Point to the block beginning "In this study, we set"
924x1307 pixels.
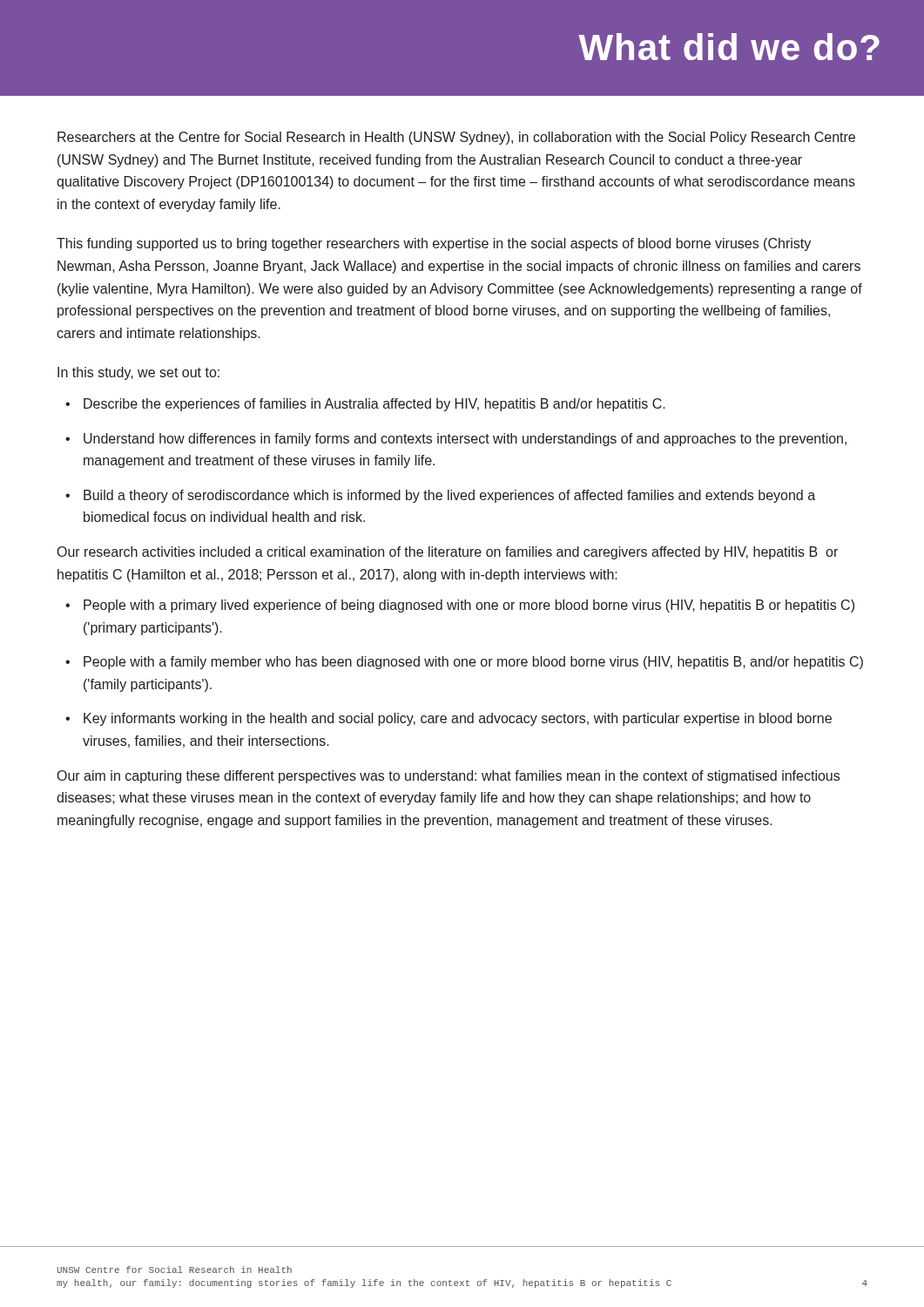[139, 373]
